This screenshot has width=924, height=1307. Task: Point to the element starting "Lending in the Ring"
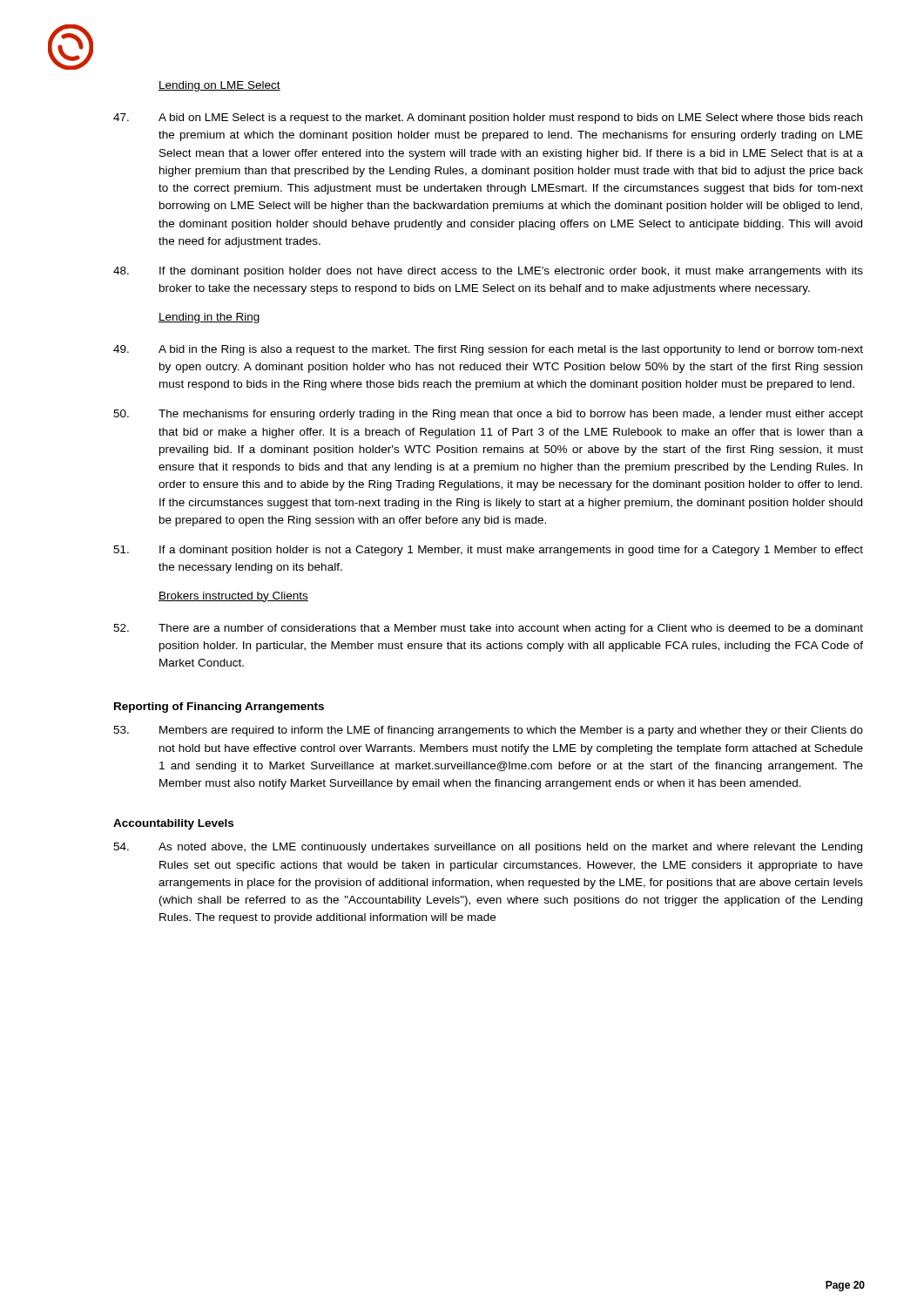click(x=209, y=316)
